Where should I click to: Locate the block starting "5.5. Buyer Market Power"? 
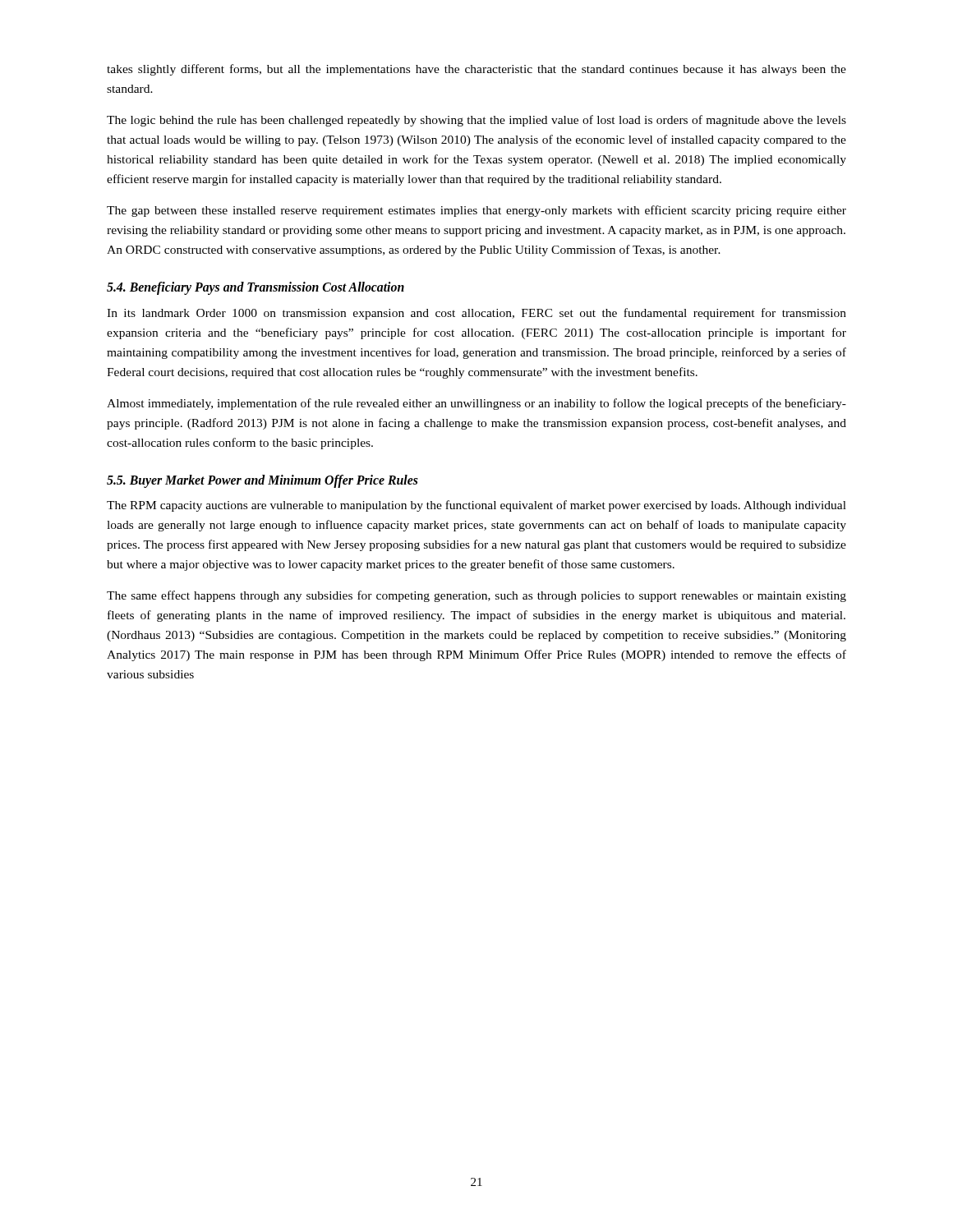pyautogui.click(x=262, y=481)
